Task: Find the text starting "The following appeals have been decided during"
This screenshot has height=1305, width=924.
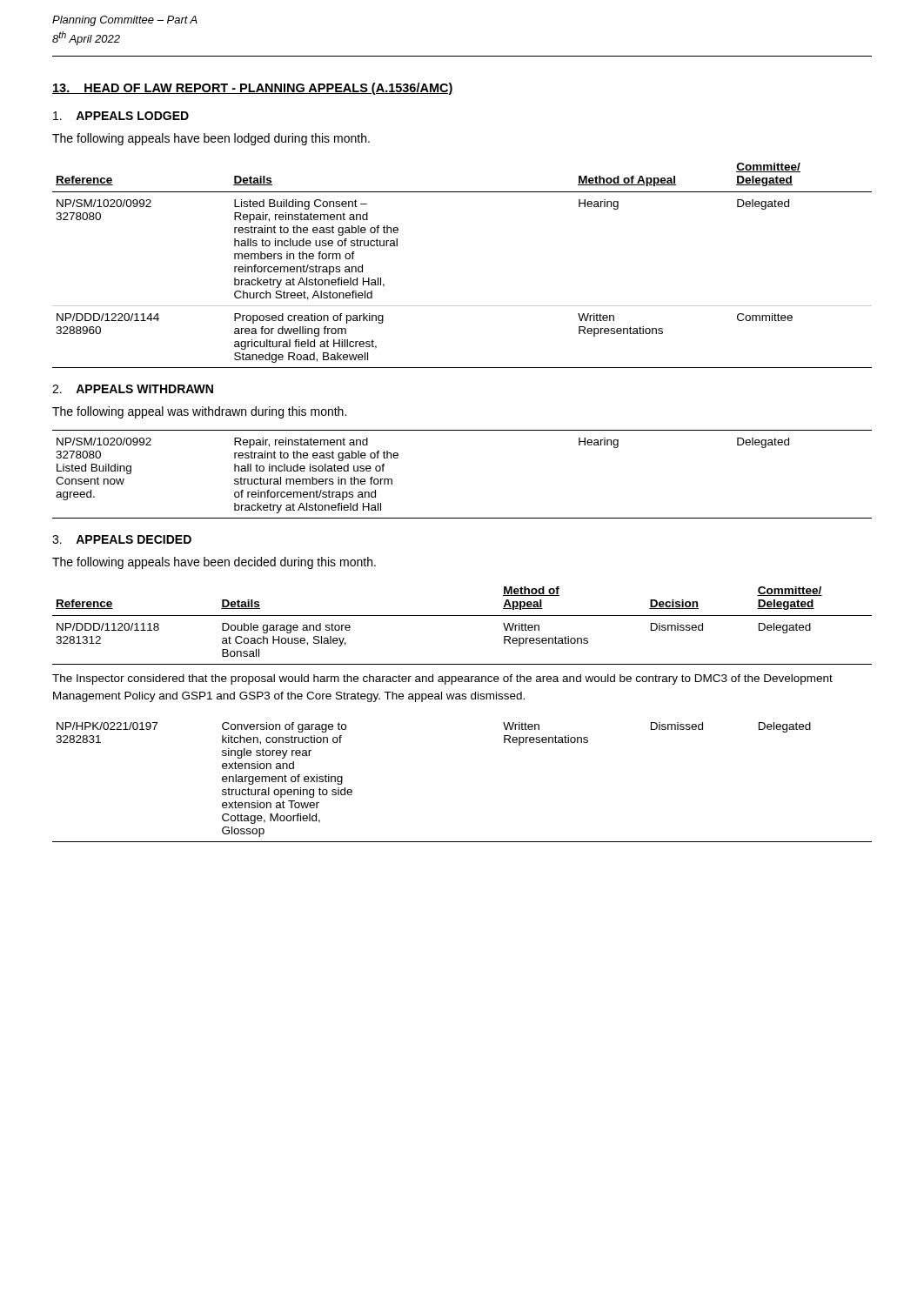Action: [x=214, y=562]
